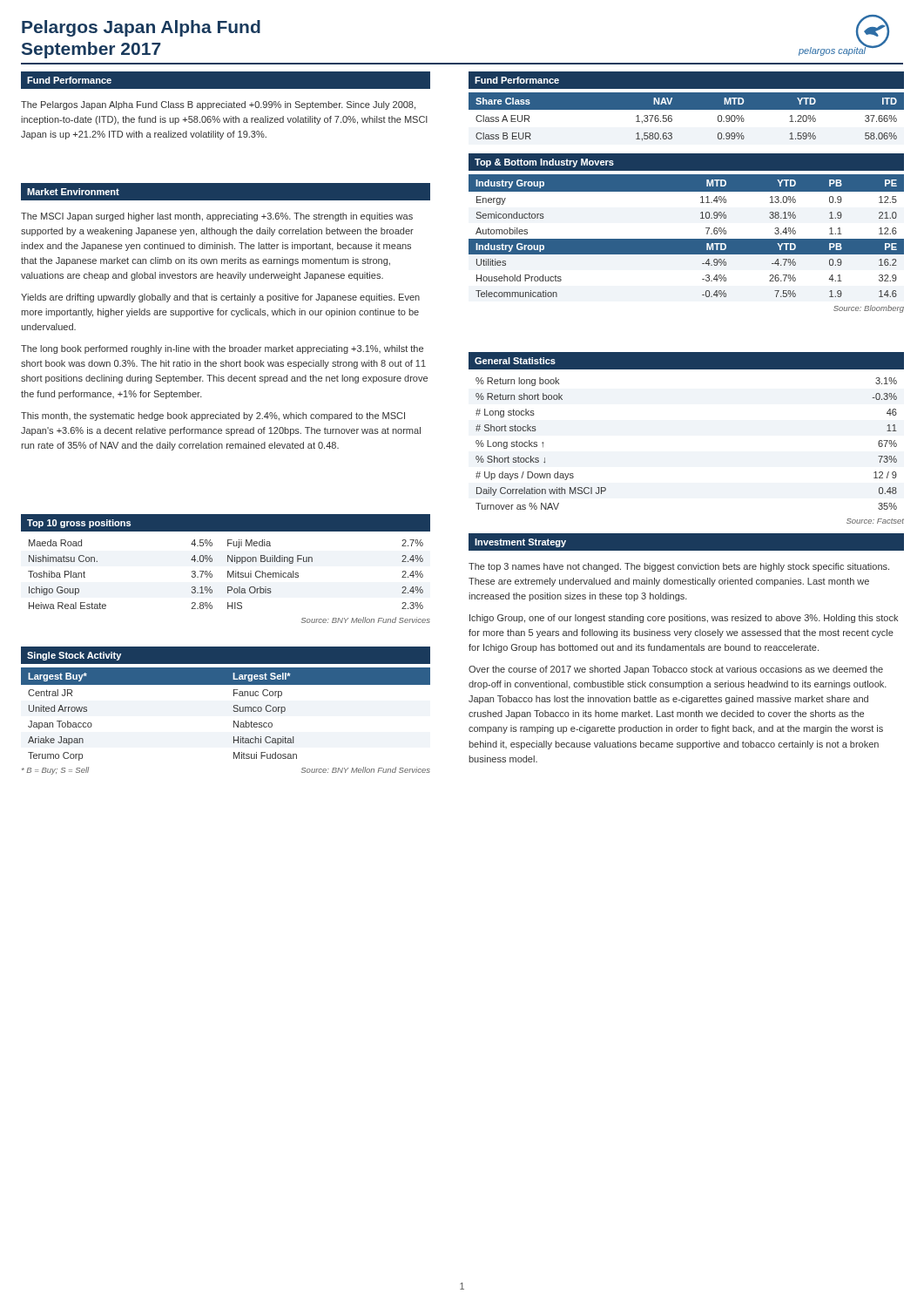Navigate to the text block starting "Top & Bottom Industry Movers"
Screen dimensions: 1307x924
click(544, 162)
